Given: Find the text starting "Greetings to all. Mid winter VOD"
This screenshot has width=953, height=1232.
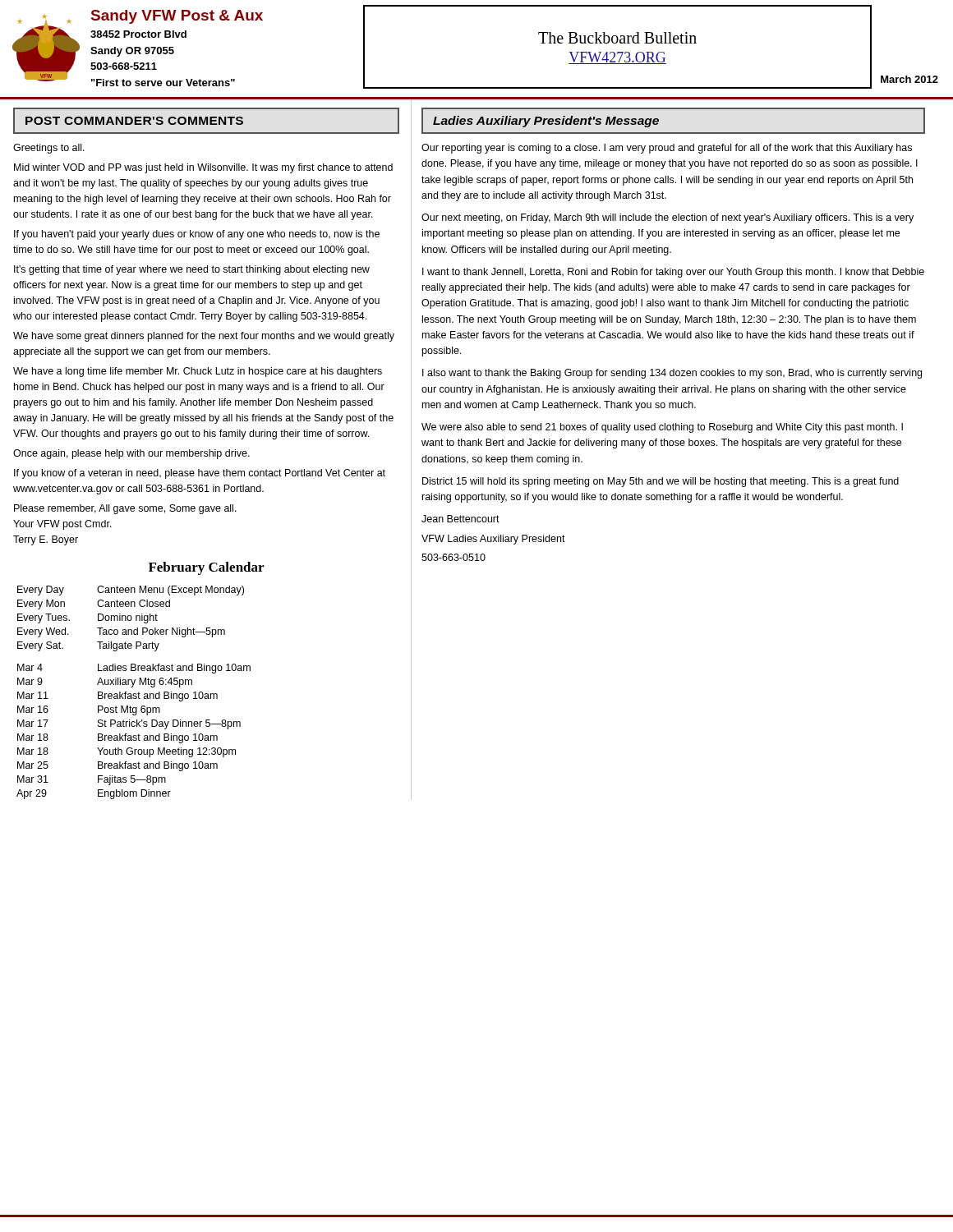Looking at the screenshot, I should click(x=206, y=344).
